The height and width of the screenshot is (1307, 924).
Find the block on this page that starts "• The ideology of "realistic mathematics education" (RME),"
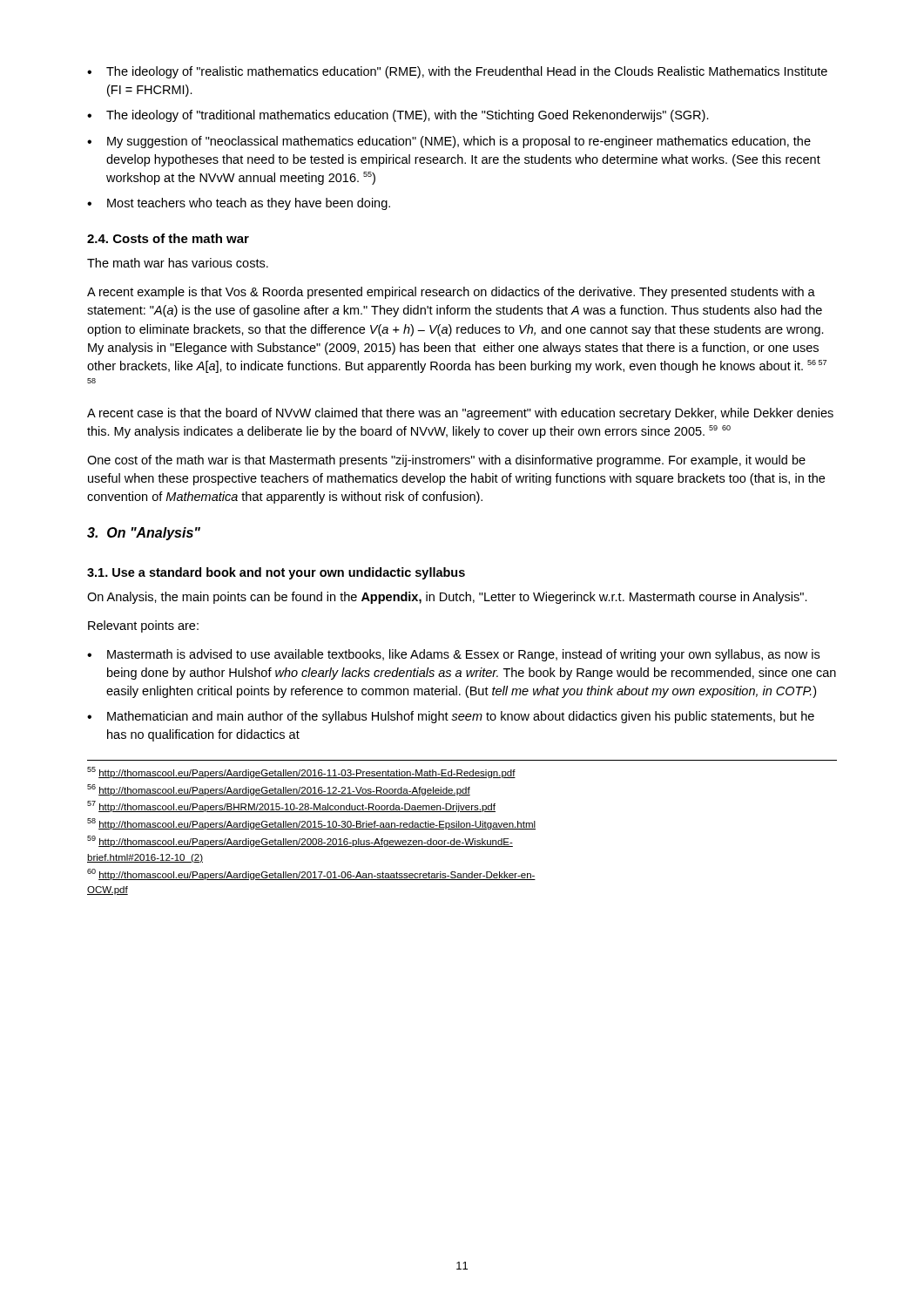tap(462, 81)
